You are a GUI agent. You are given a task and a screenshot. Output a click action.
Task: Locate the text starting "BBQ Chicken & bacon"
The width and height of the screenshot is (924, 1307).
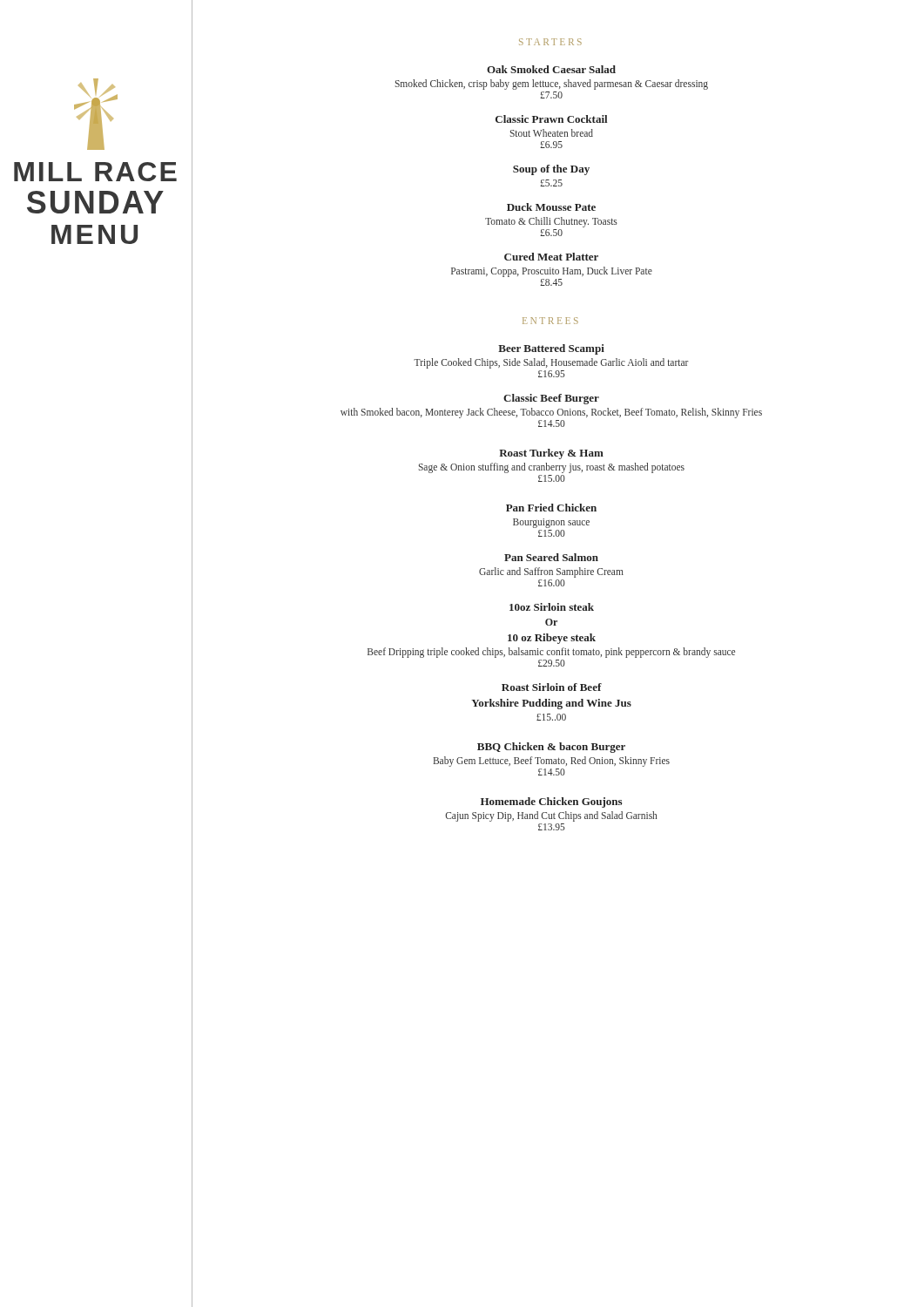pos(551,759)
